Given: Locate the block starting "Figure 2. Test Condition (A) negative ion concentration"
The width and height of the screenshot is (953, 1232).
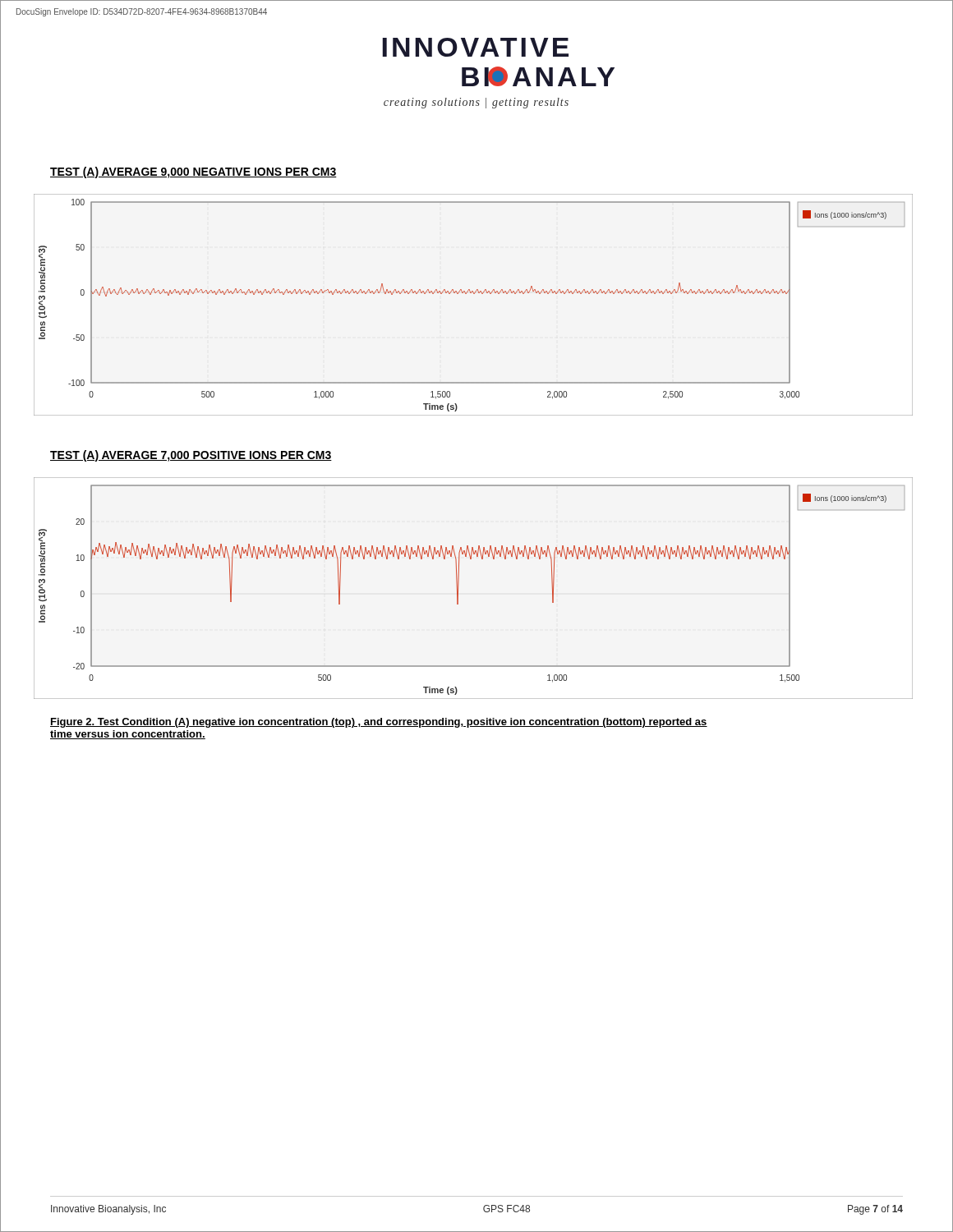Looking at the screenshot, I should coord(378,728).
